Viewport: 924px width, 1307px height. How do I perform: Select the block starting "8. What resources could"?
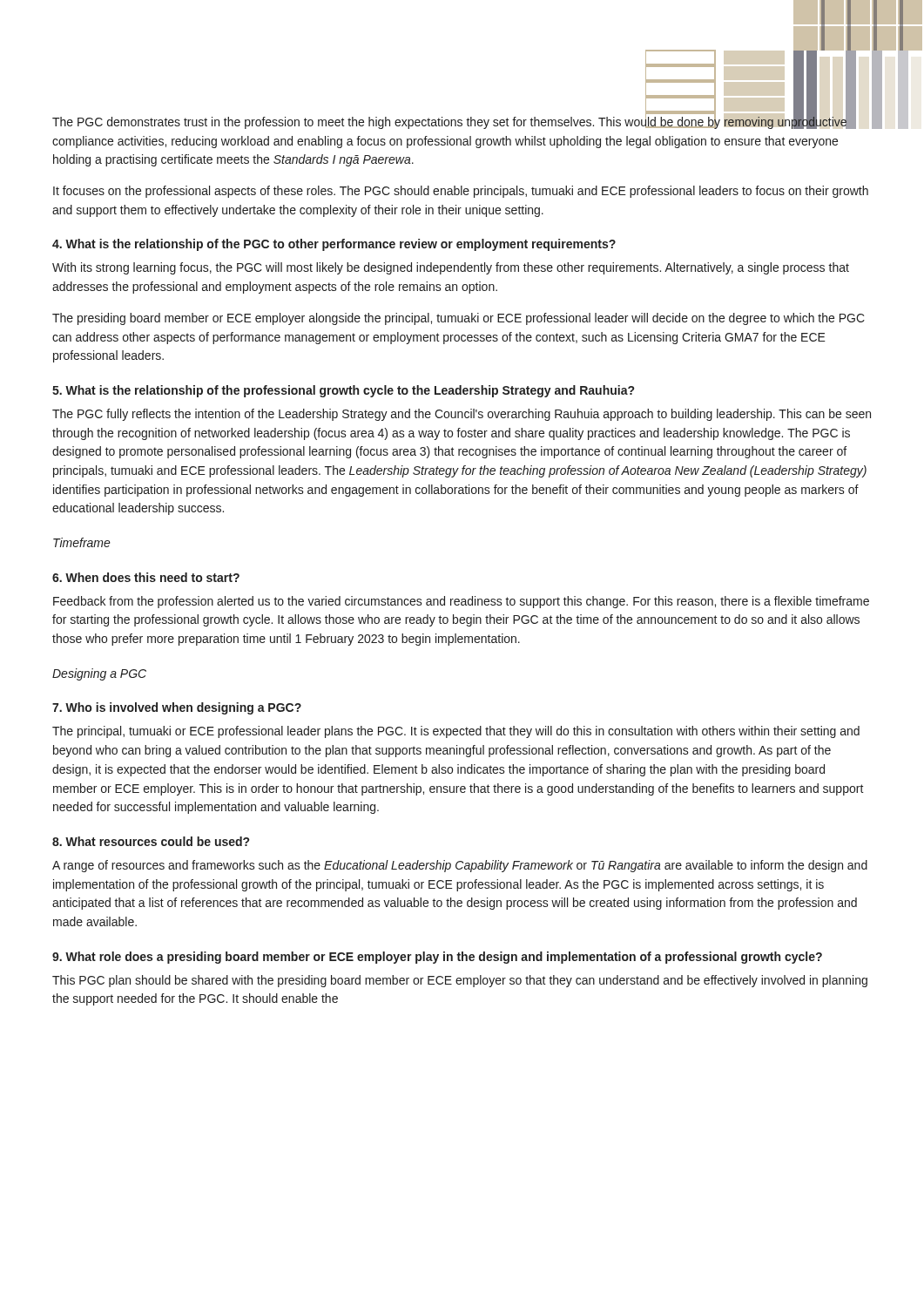pos(151,841)
